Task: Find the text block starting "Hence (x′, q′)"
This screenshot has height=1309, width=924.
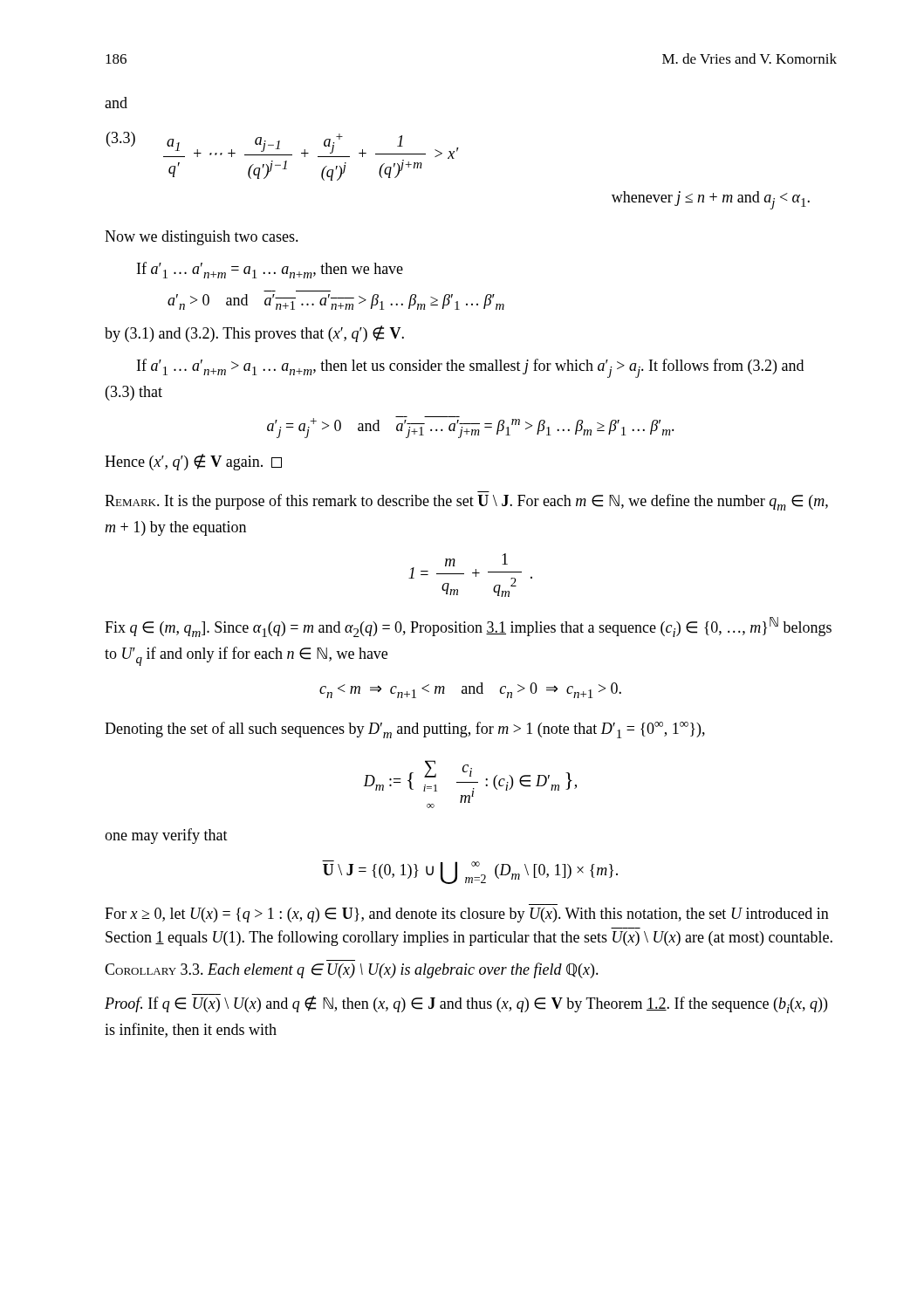Action: pos(193,461)
